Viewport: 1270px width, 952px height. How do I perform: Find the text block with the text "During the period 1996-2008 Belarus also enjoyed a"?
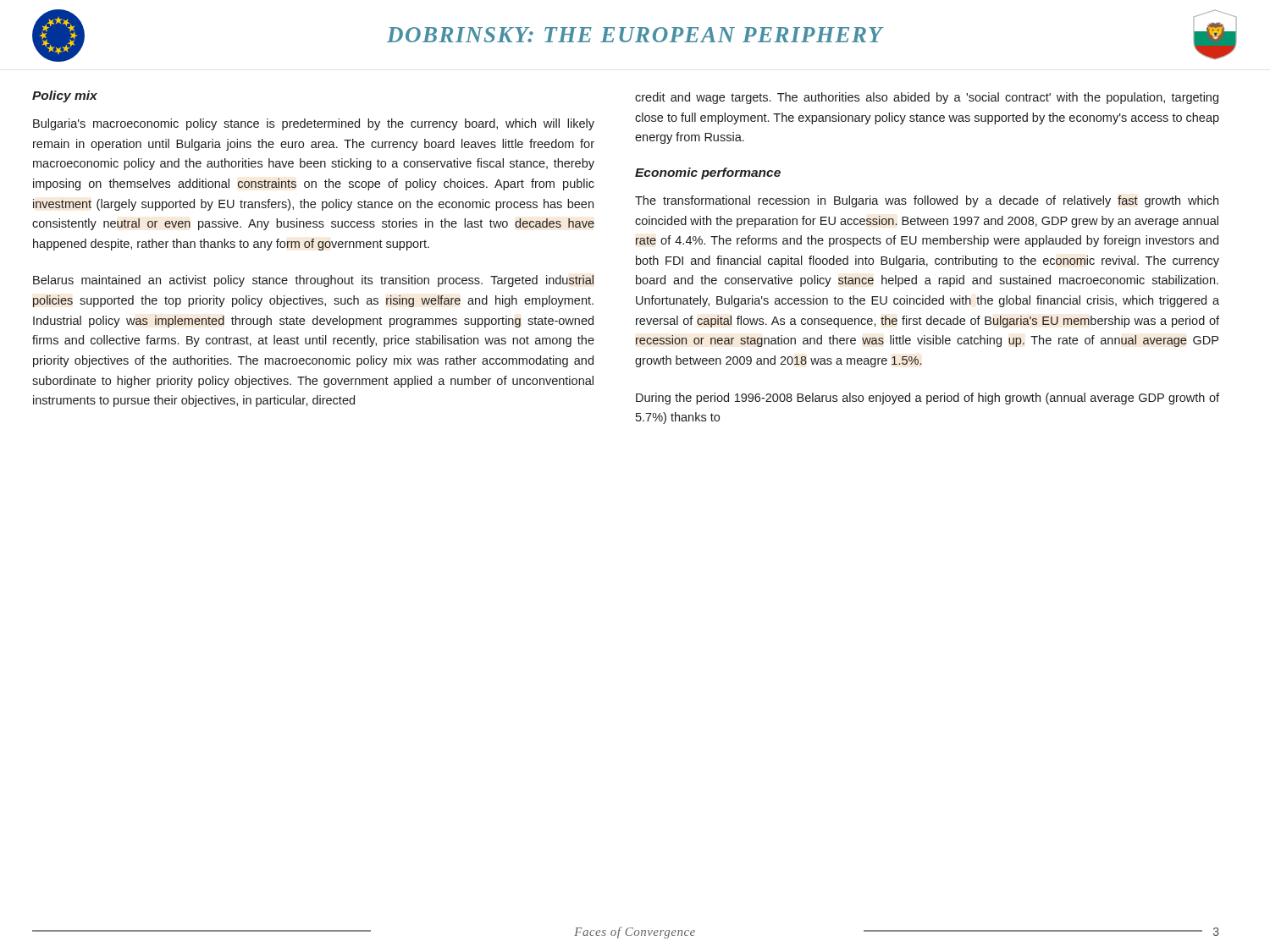[927, 407]
